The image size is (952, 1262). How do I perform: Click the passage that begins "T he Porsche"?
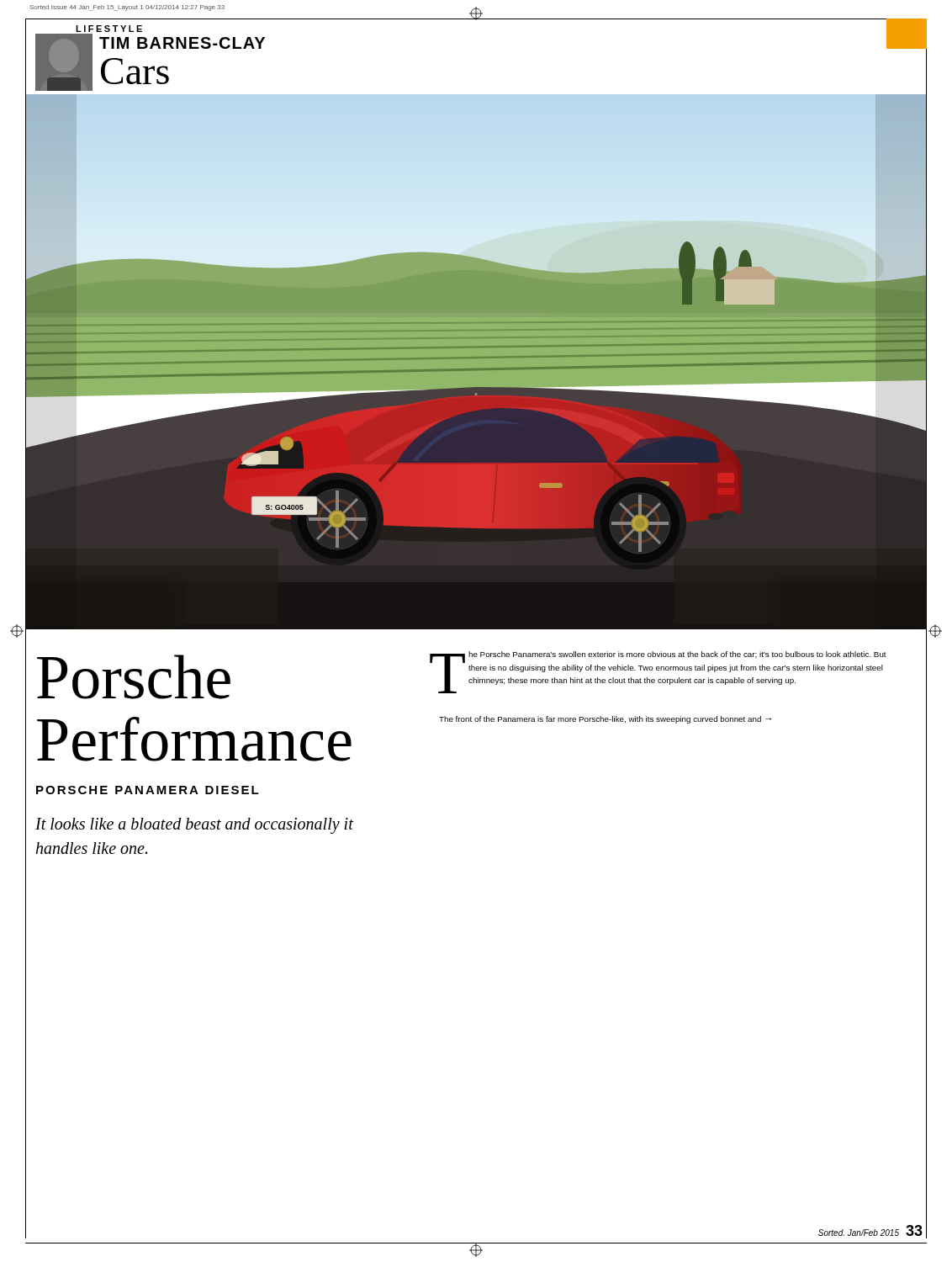pyautogui.click(x=661, y=687)
